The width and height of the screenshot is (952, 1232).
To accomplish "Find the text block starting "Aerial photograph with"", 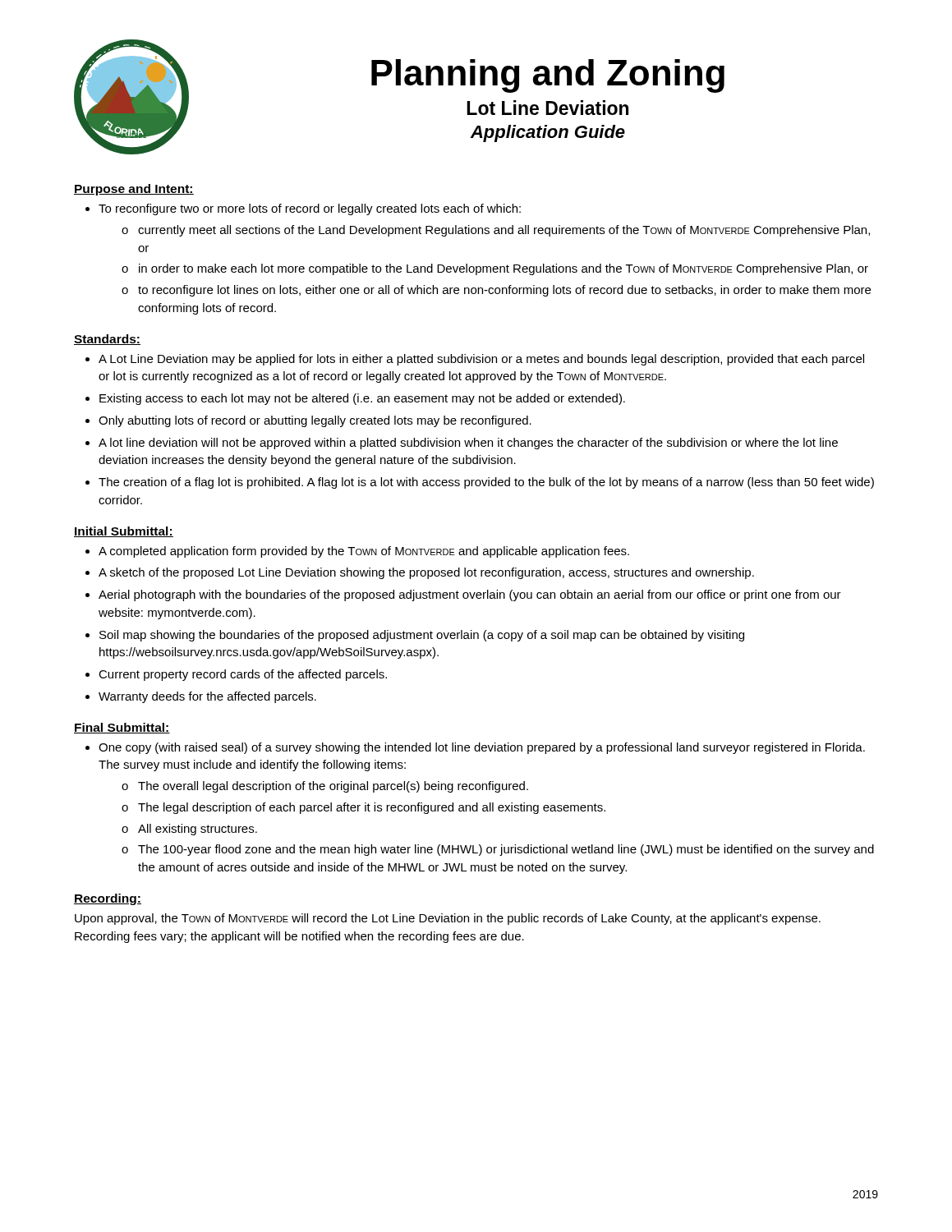I will 470,603.
